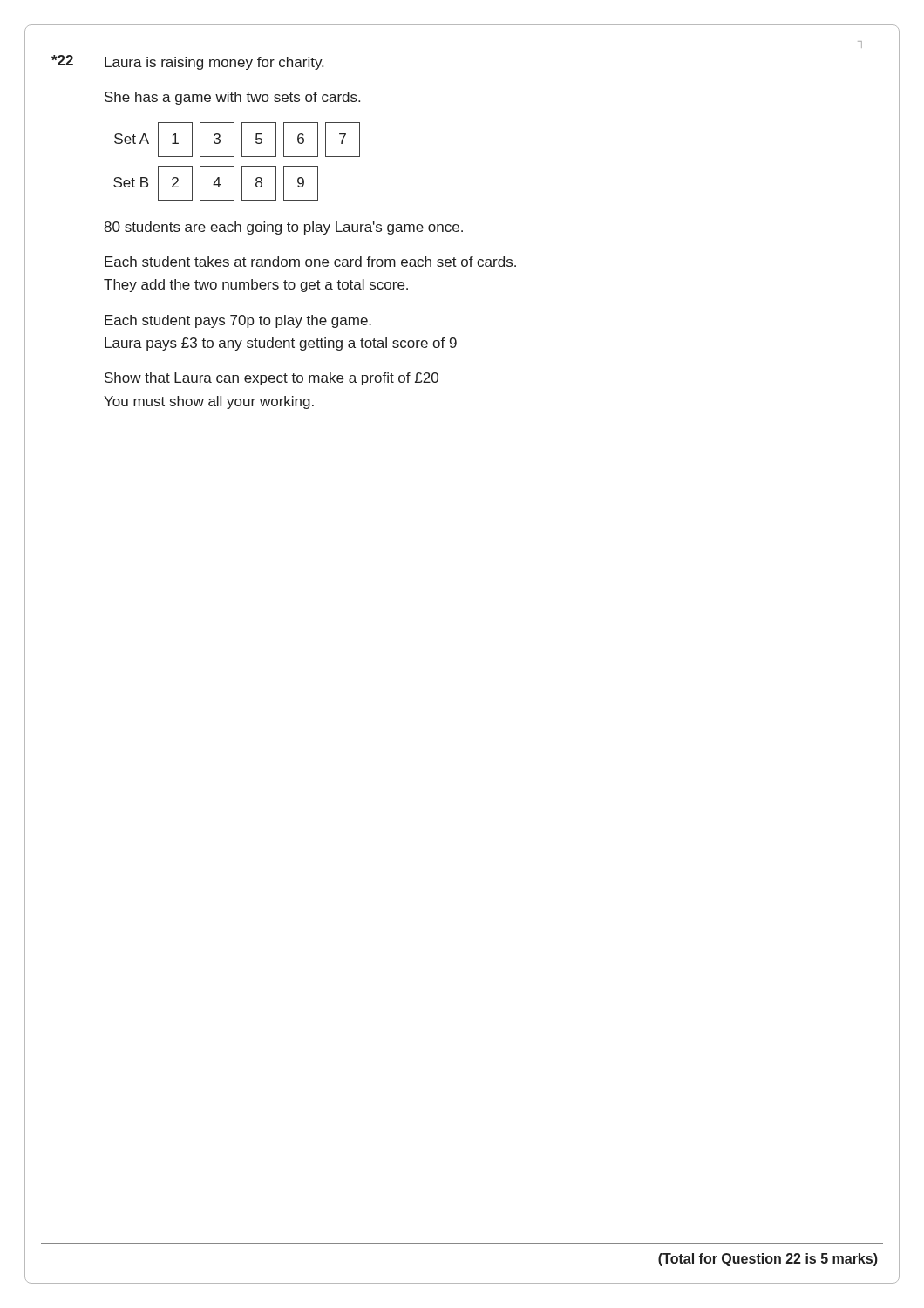Locate the illustration
Image resolution: width=924 pixels, height=1308 pixels.
click(488, 161)
